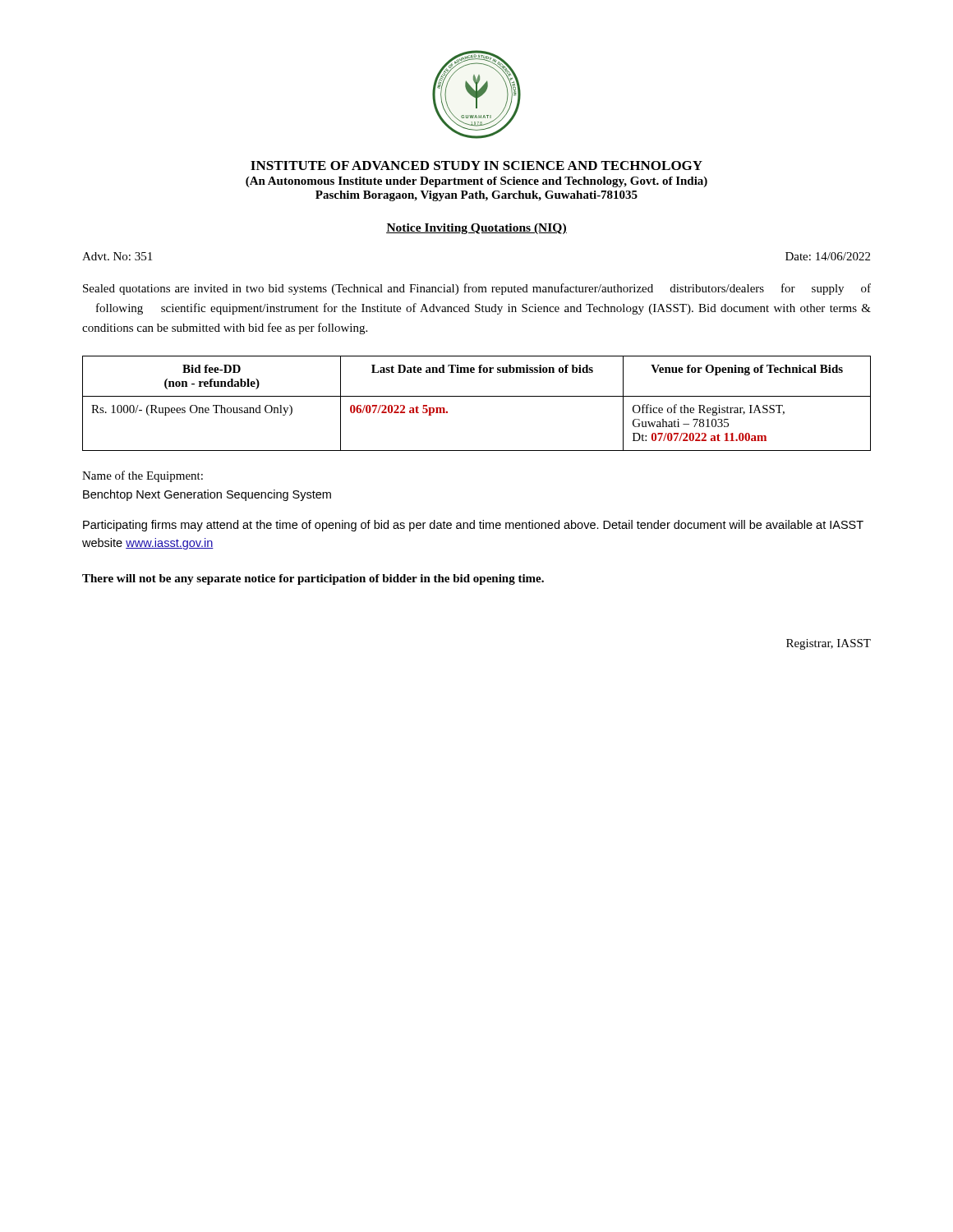Locate the region starting "There will not be any separate"
This screenshot has height=1232, width=953.
click(313, 578)
